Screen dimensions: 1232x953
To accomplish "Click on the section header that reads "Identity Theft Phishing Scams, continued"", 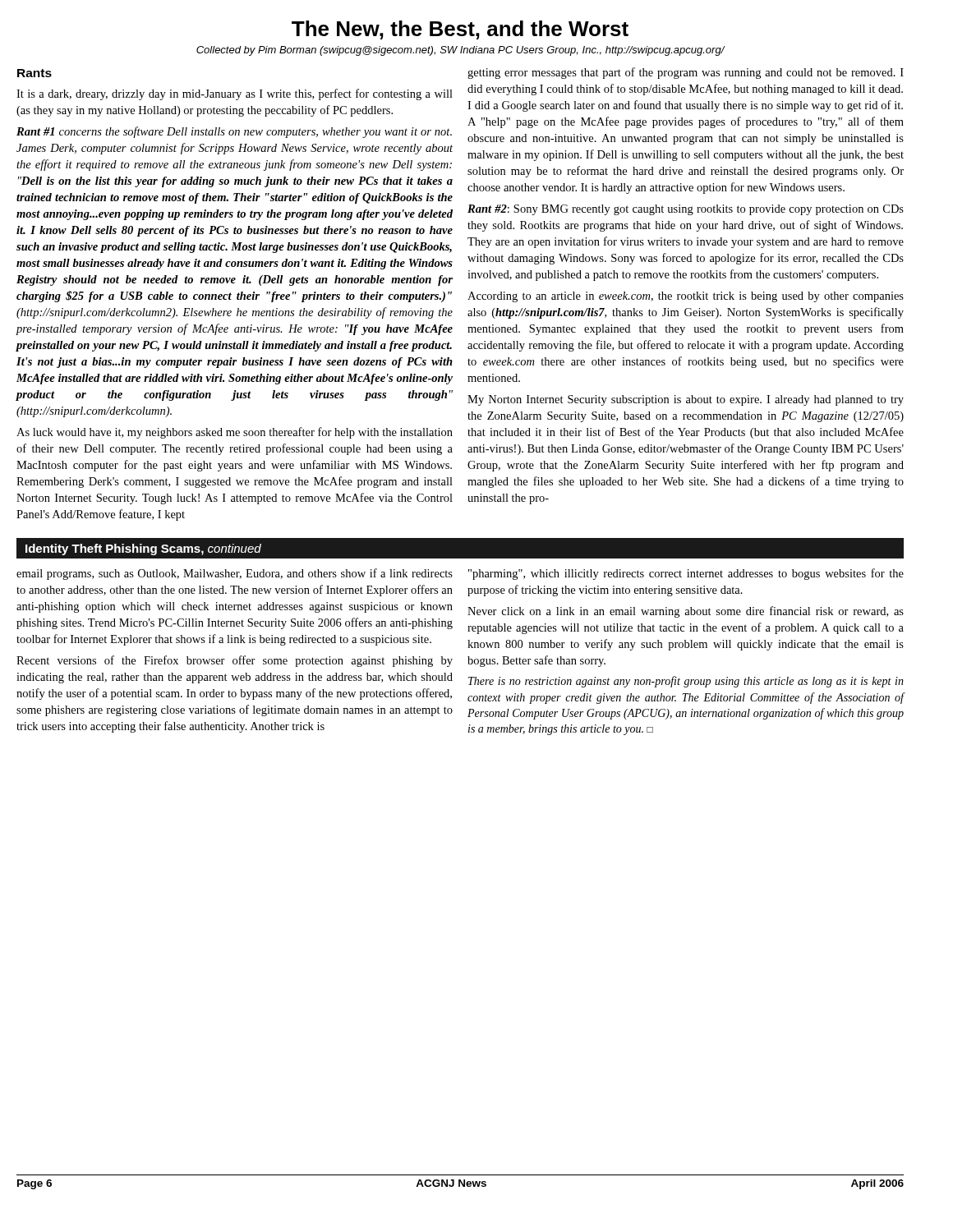I will [143, 549].
